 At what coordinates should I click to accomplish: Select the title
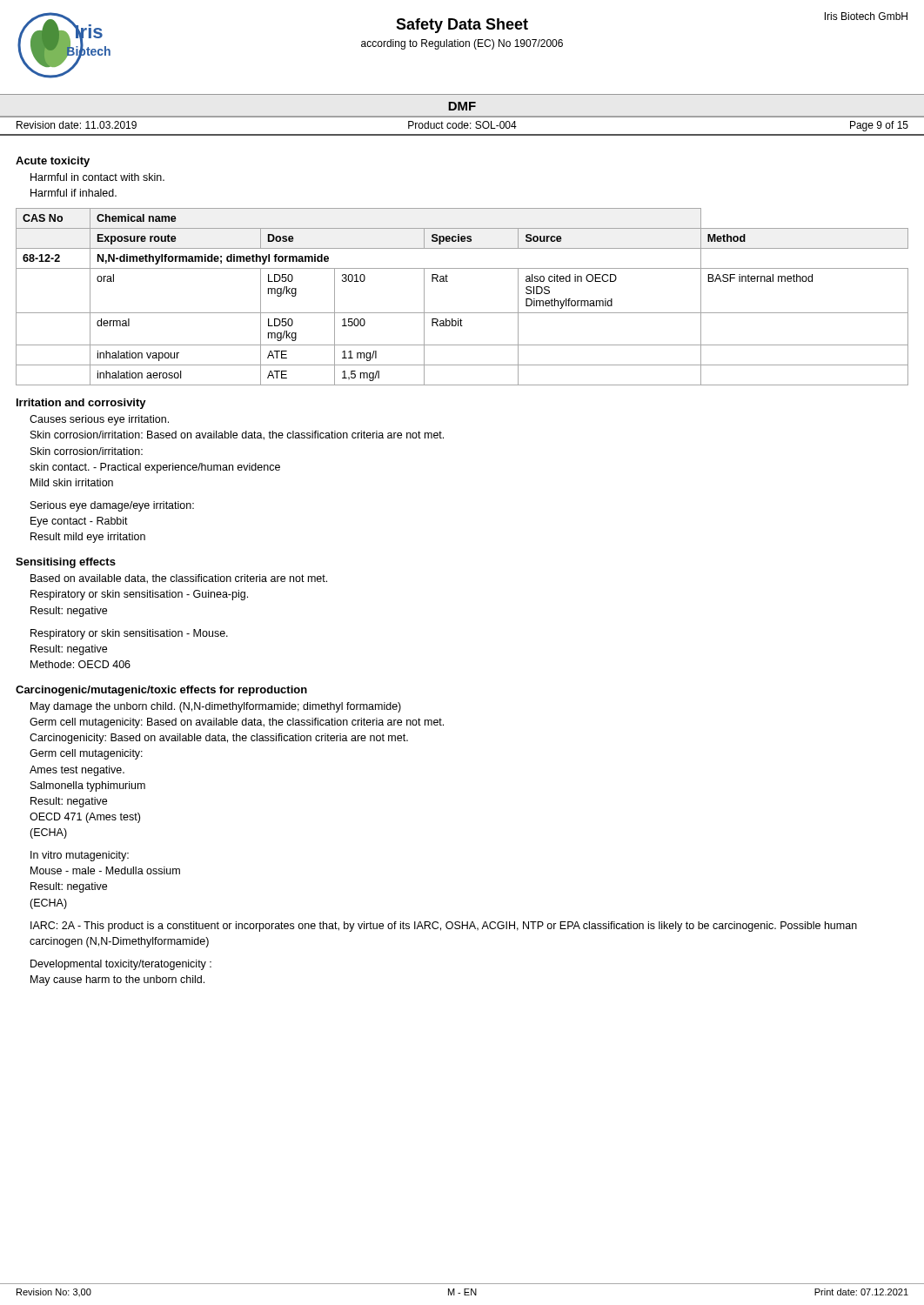pos(462,106)
